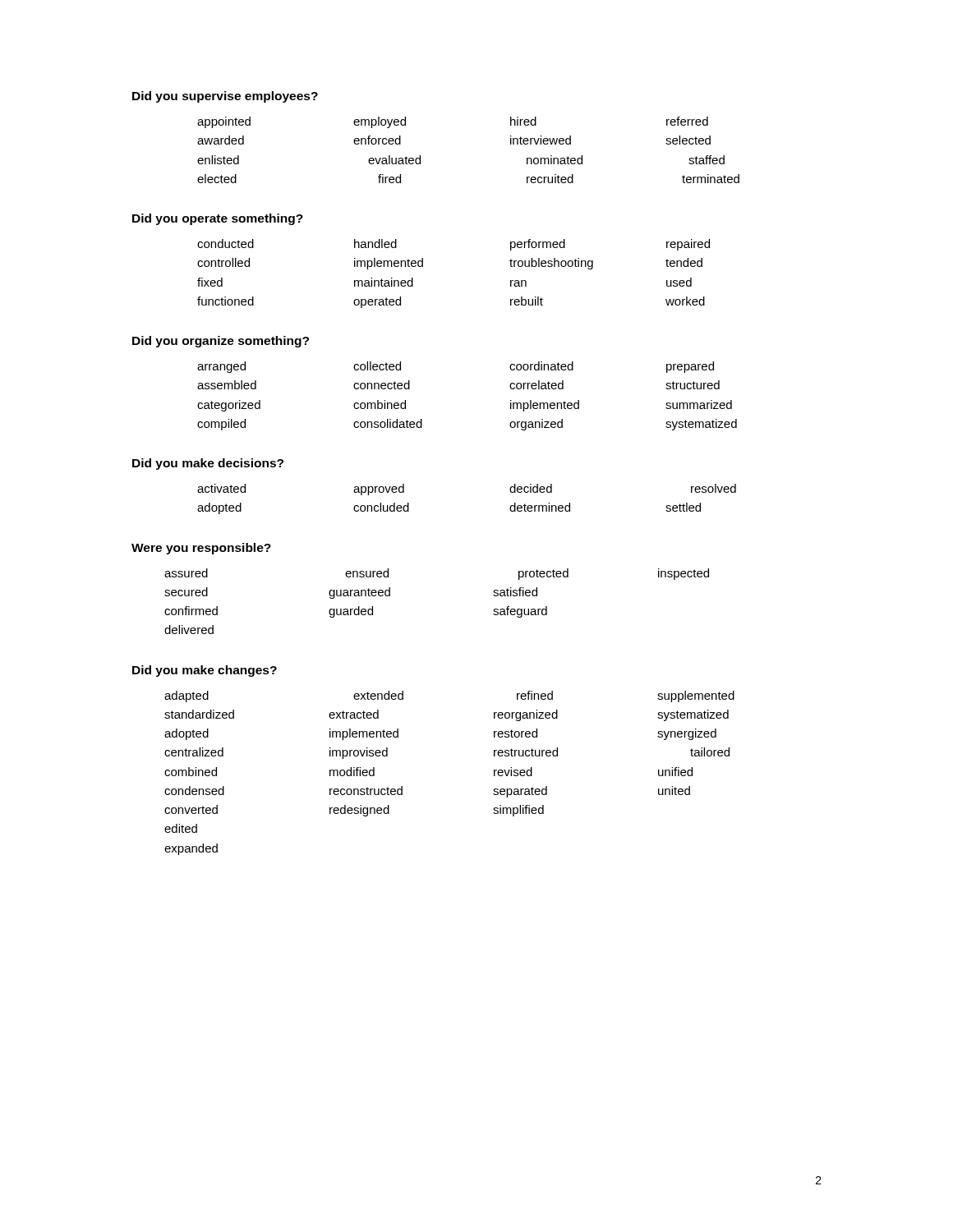Find the element starting "appointed awarded enlisted elected employed"
Screen dimensions: 1232x953
tap(509, 150)
